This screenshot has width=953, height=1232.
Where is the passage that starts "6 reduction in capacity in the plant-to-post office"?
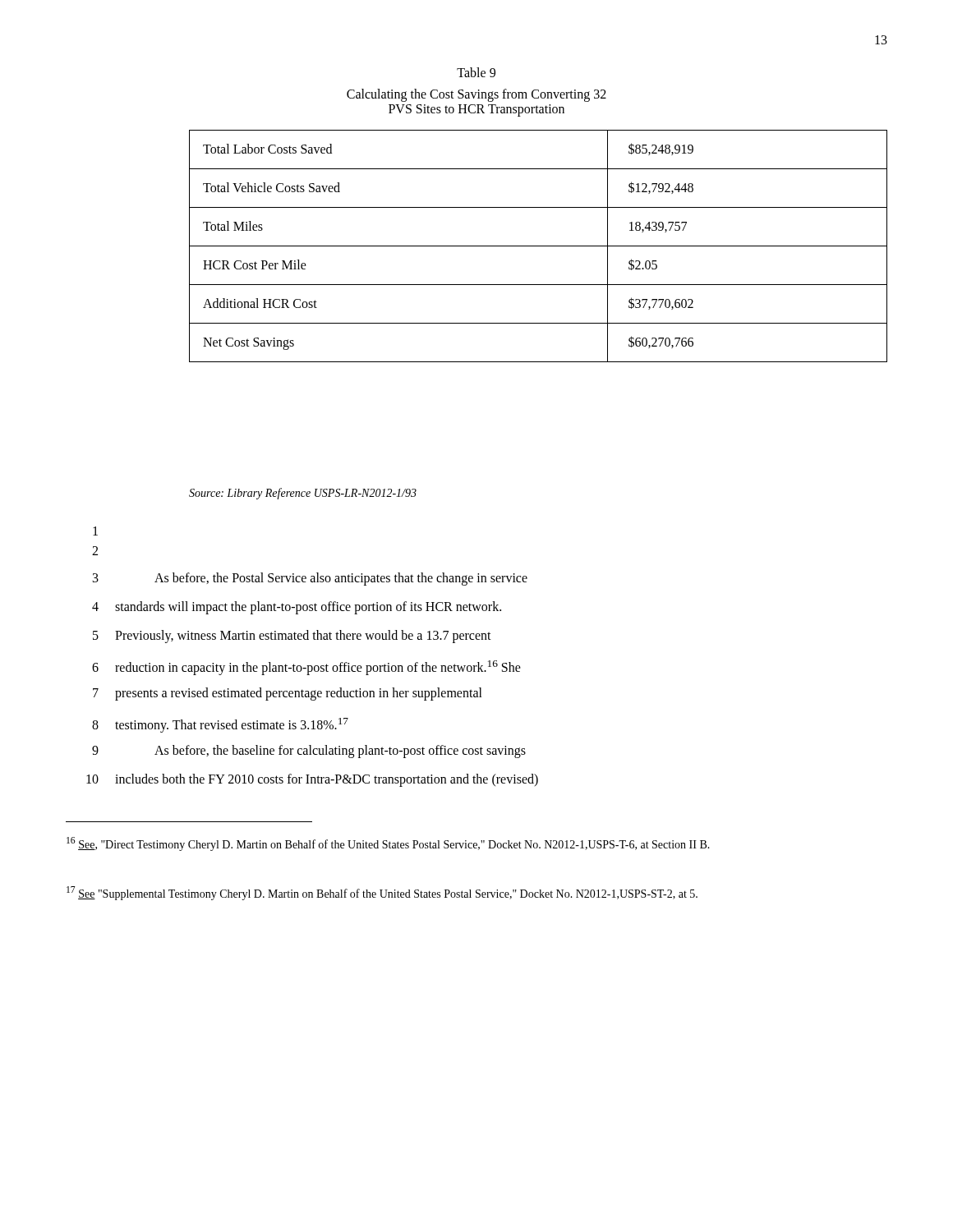point(476,666)
